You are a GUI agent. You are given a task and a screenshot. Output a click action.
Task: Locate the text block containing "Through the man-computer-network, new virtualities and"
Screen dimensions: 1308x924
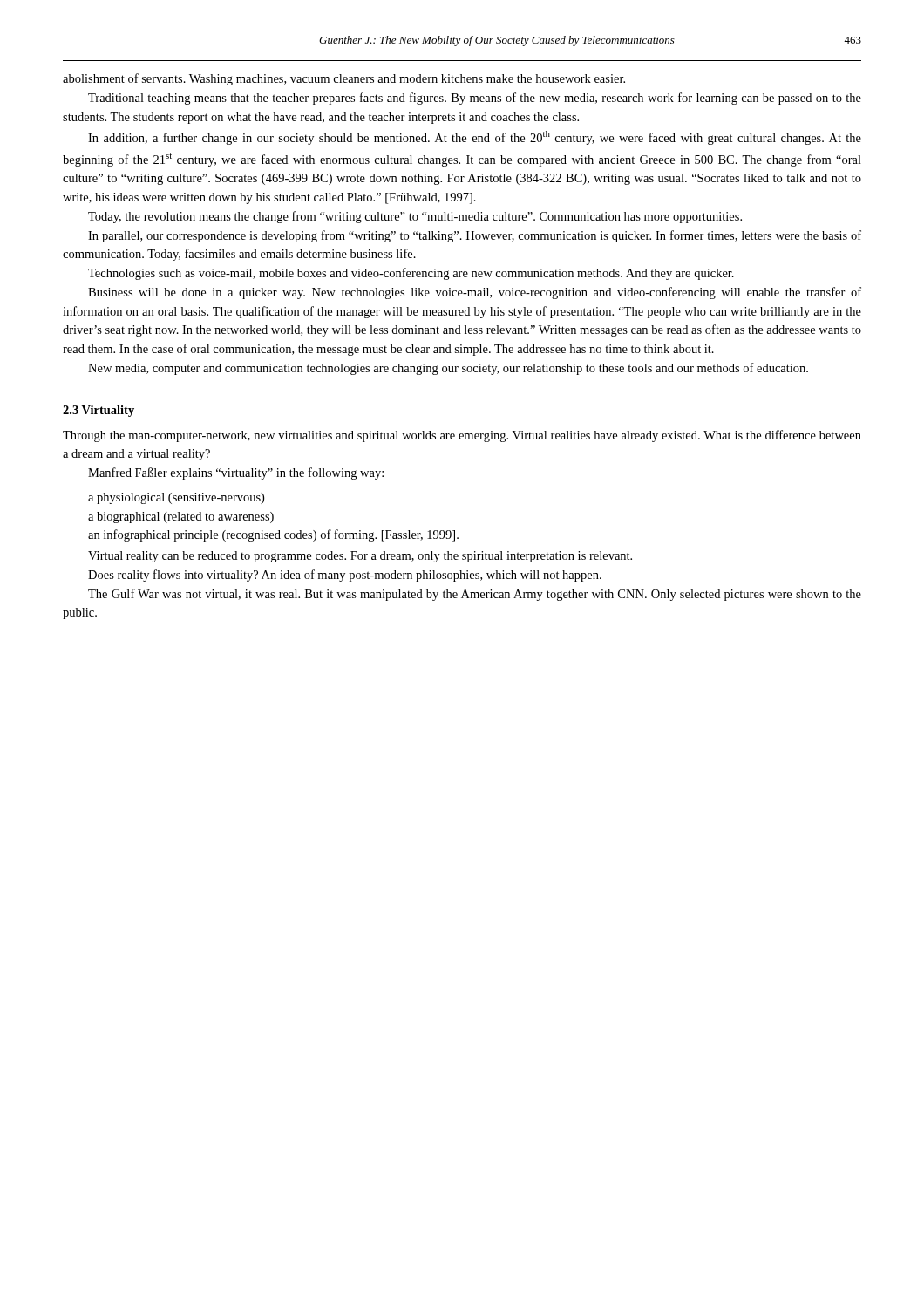(x=462, y=445)
